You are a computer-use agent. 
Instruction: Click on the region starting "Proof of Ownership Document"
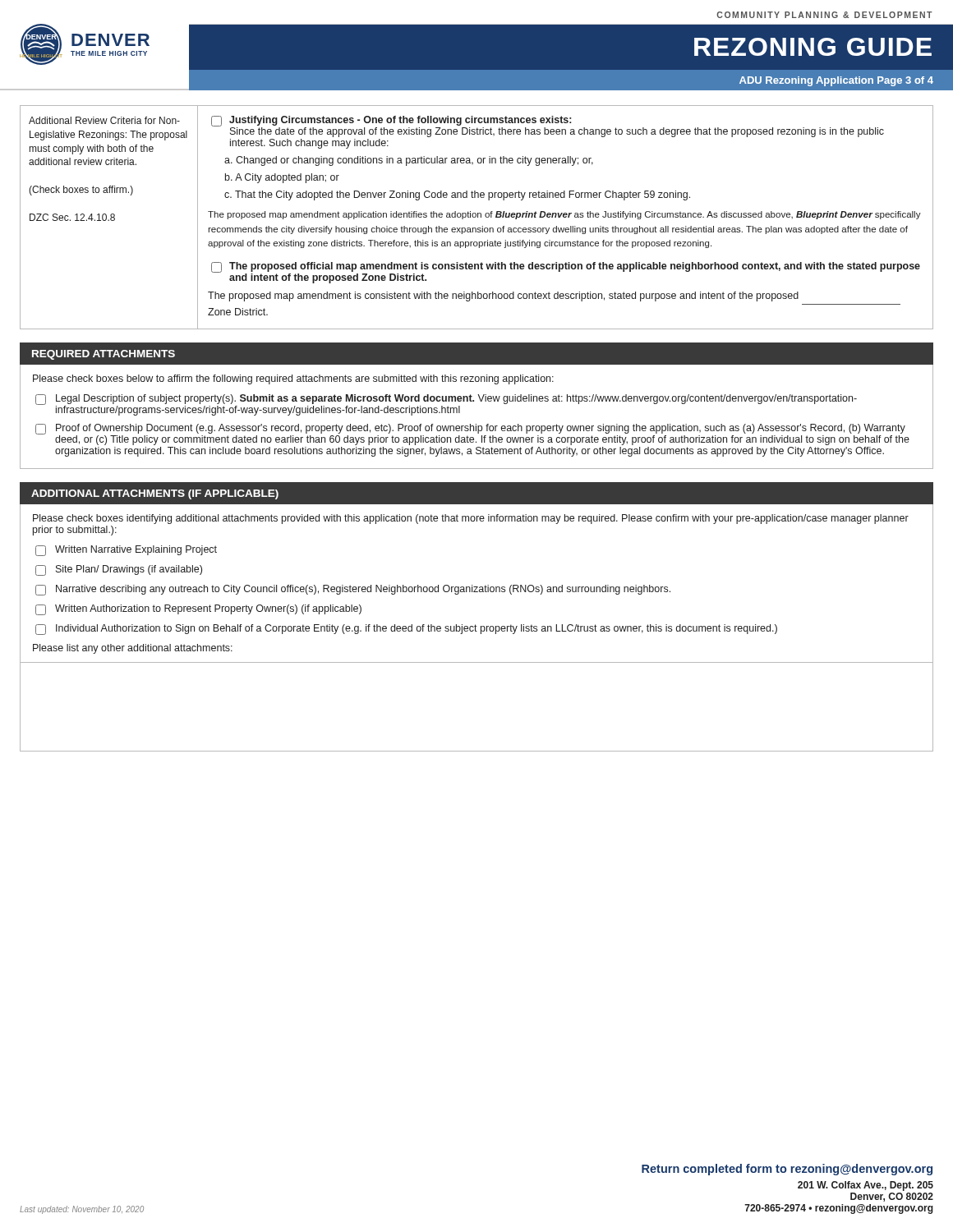coord(478,439)
